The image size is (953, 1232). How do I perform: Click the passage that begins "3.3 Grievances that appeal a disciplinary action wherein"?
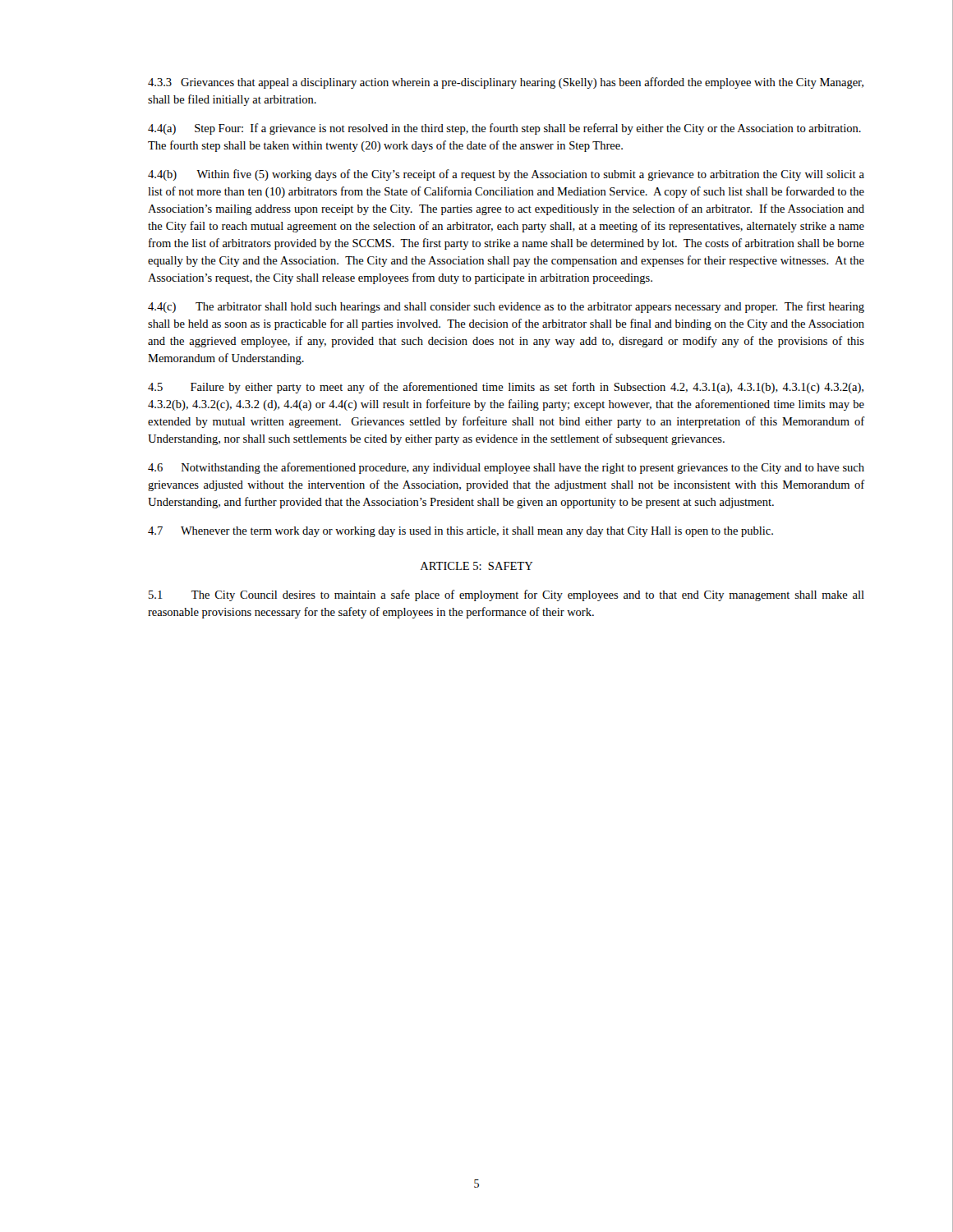pyautogui.click(x=506, y=91)
